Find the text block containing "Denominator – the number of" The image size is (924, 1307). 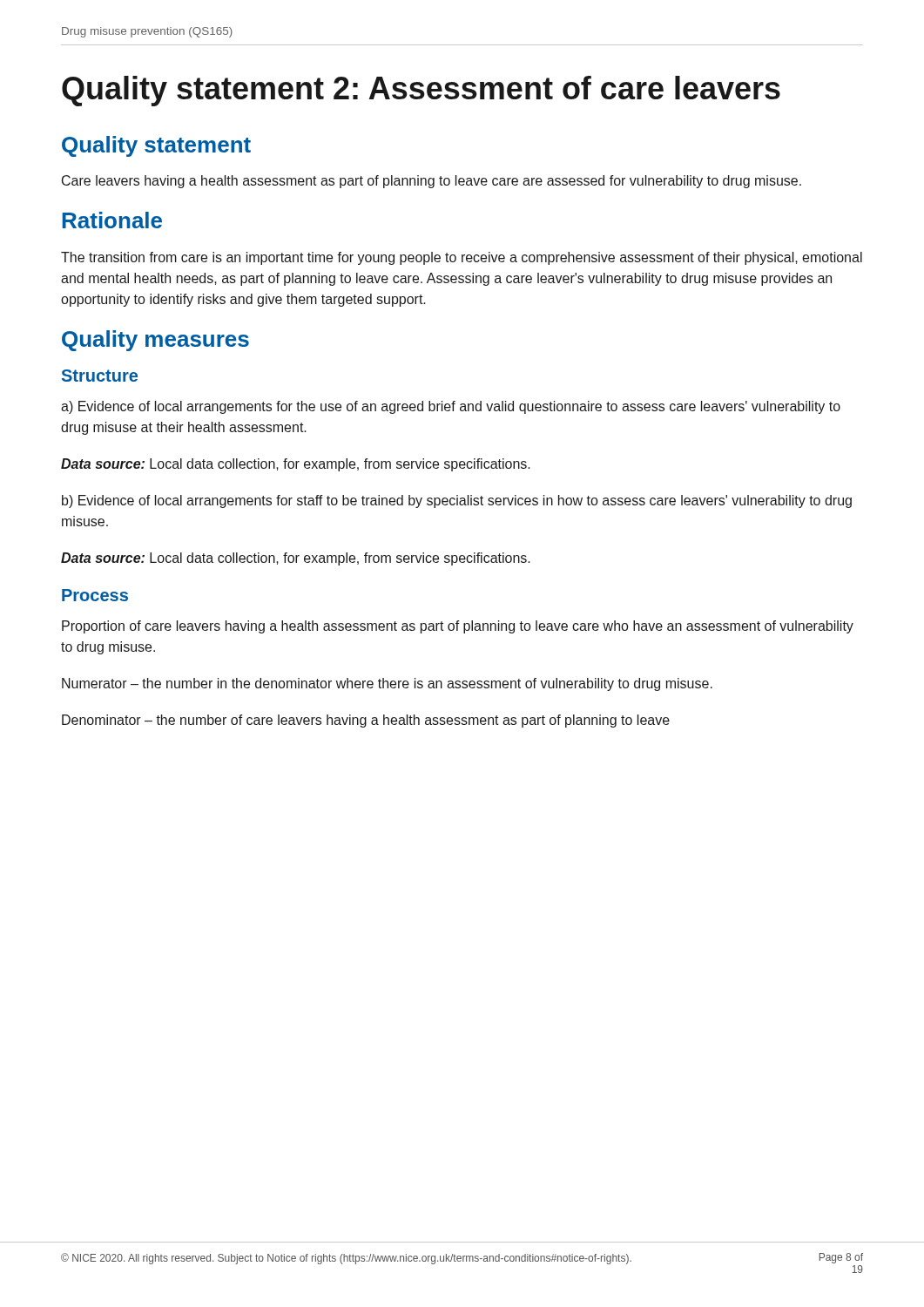(462, 720)
